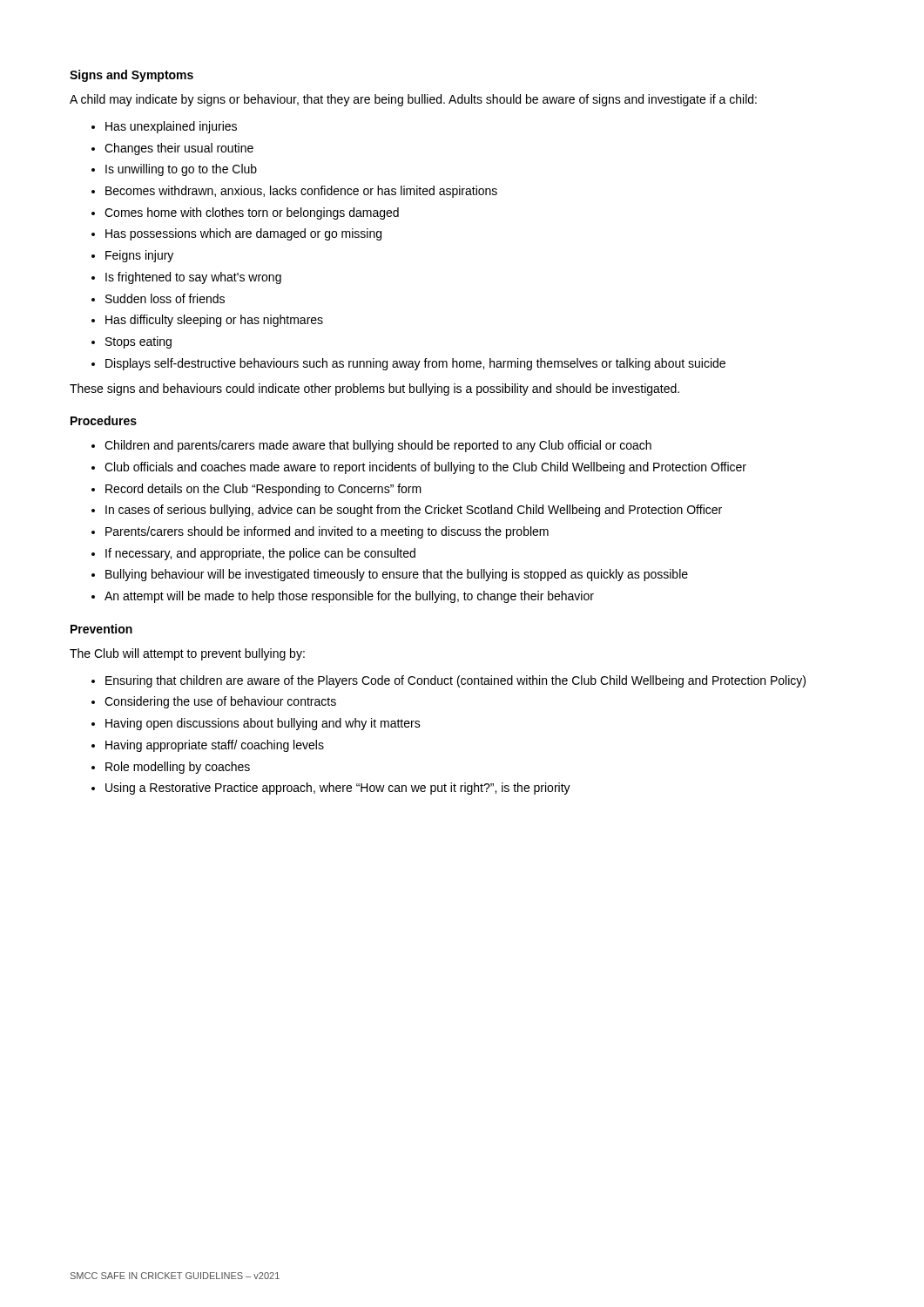The image size is (924, 1307).
Task: Click on the passage starting "The Club will attempt"
Action: (188, 653)
